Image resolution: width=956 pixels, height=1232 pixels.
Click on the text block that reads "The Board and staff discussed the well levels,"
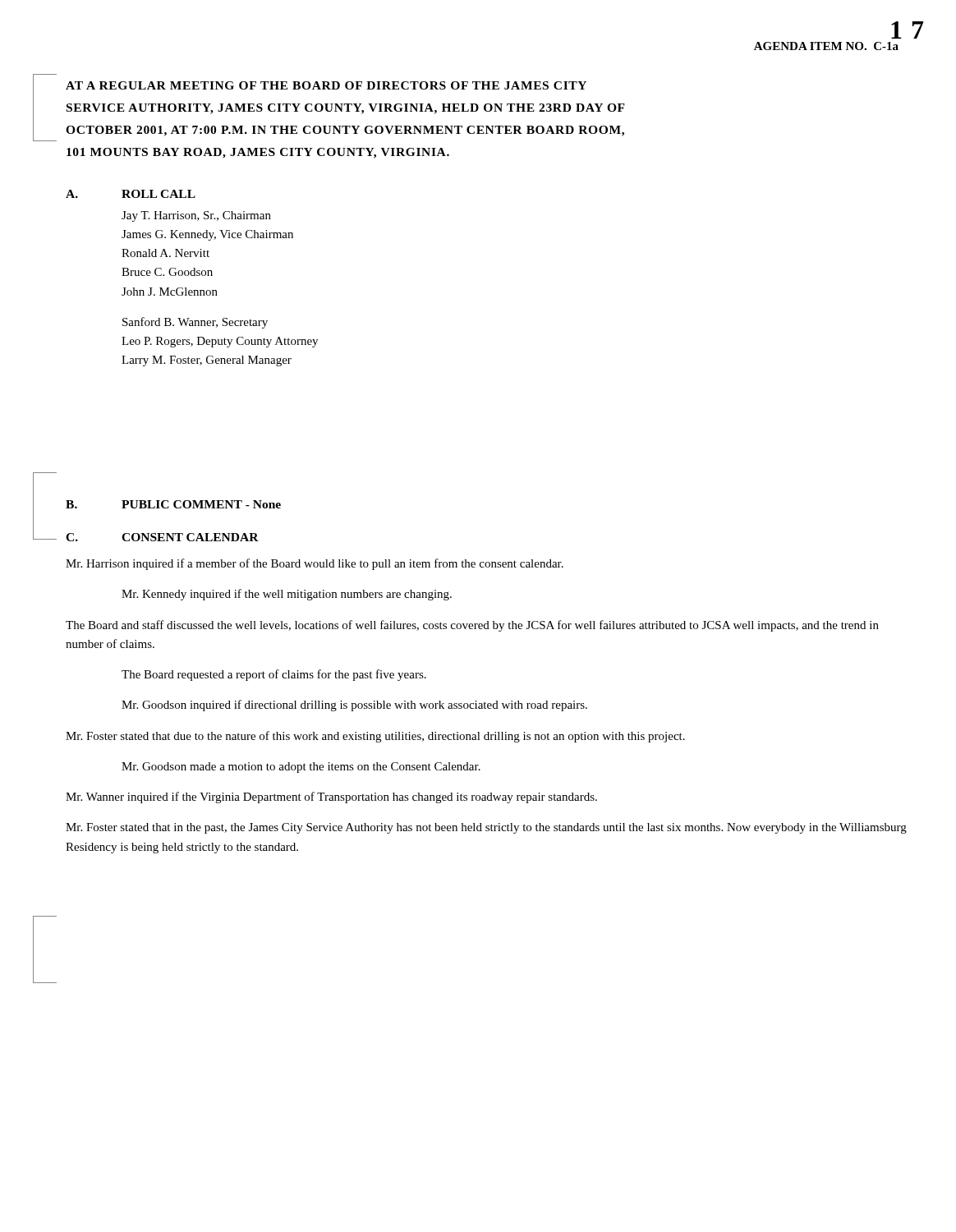click(472, 634)
